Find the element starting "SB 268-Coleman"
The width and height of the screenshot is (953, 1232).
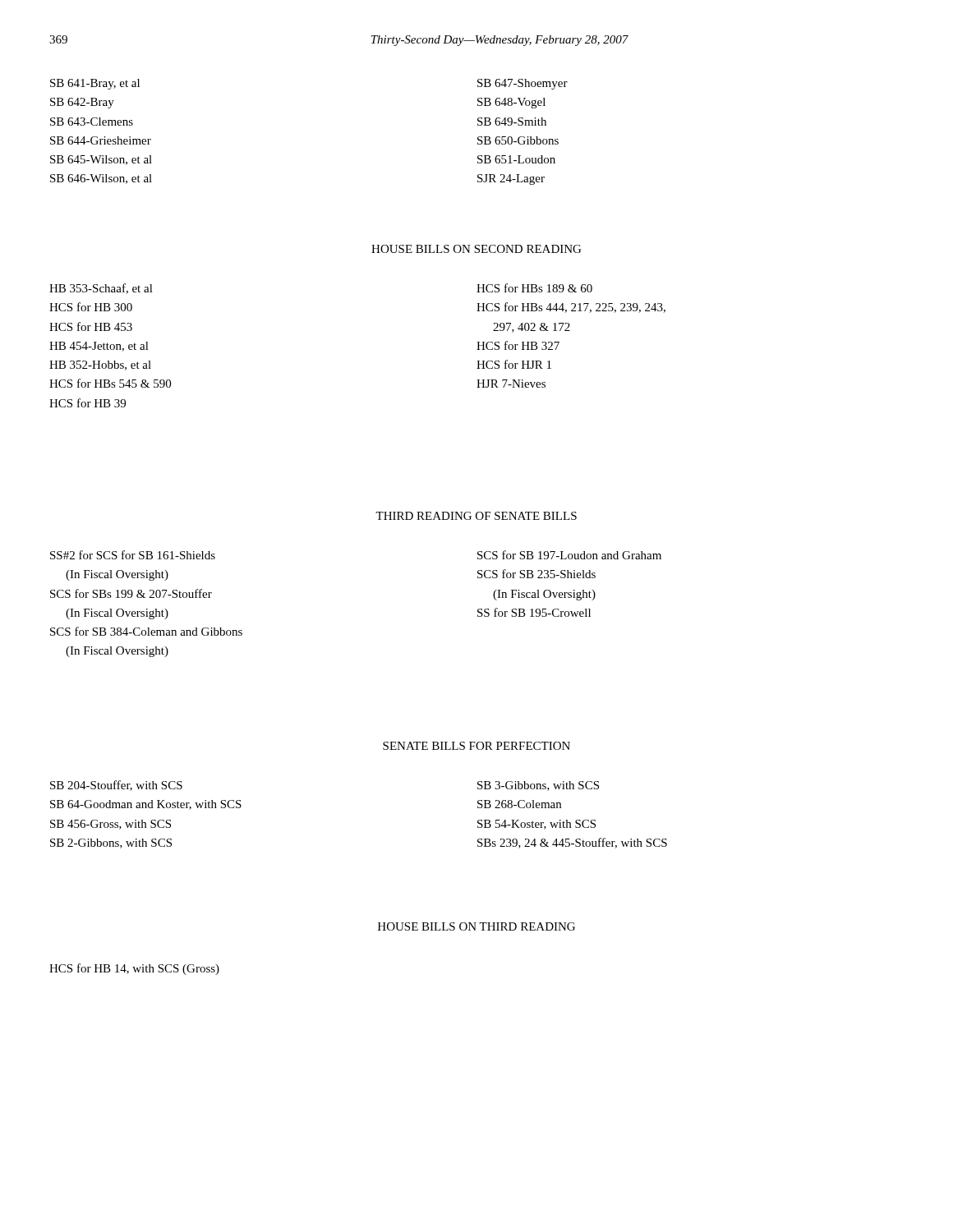pos(519,804)
